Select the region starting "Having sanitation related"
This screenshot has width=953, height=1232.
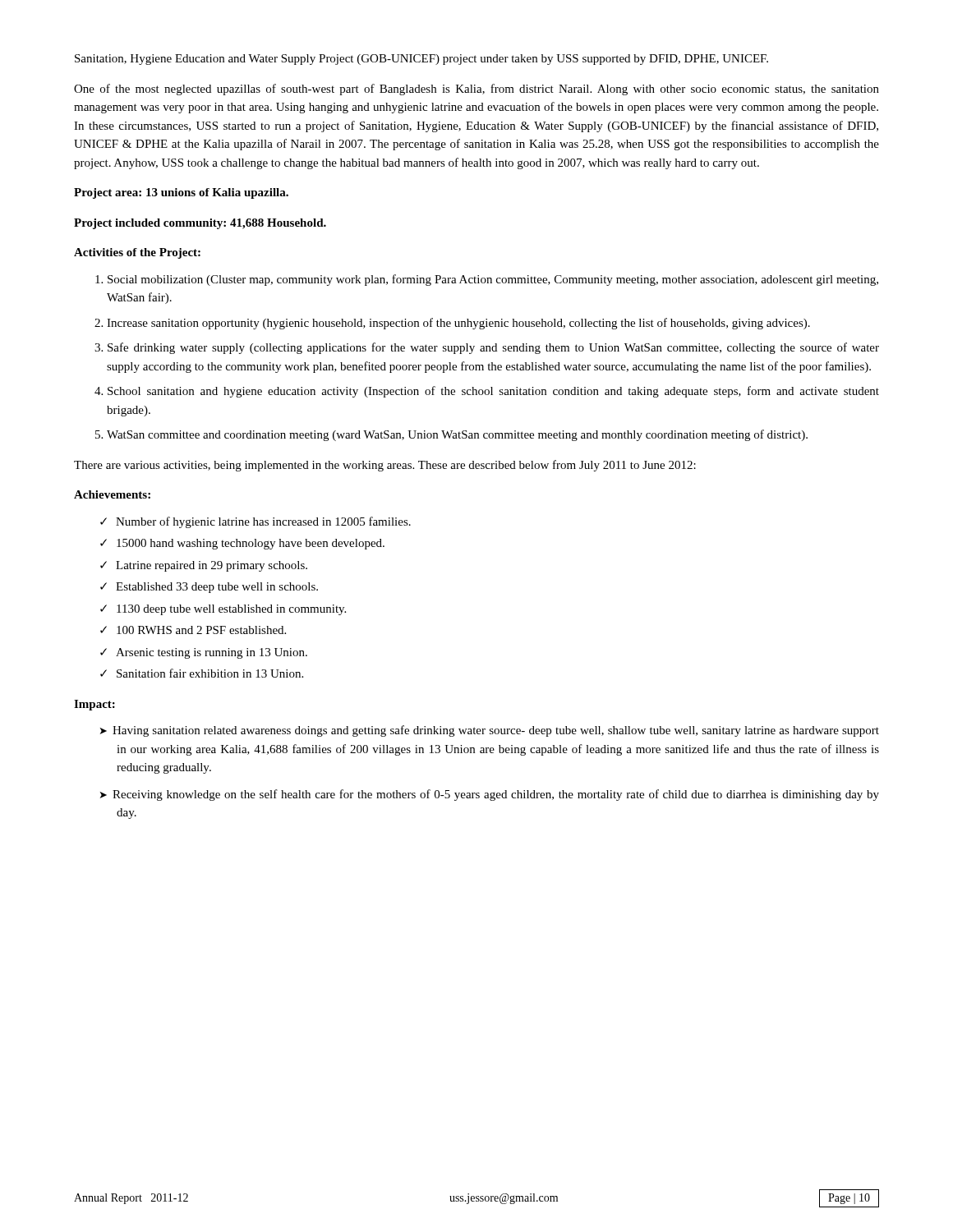point(496,749)
